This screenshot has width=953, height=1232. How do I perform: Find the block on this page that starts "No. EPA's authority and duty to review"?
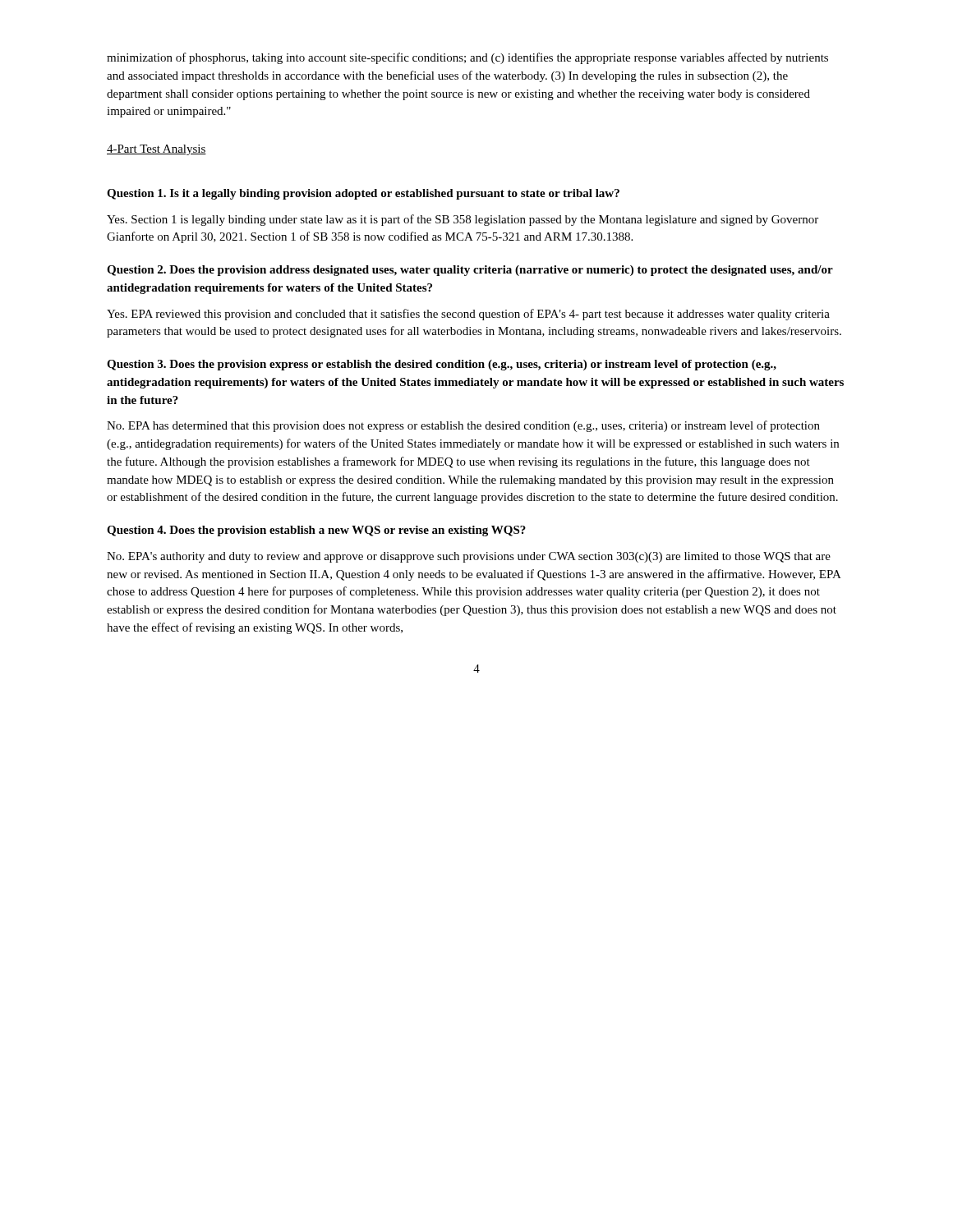point(474,592)
